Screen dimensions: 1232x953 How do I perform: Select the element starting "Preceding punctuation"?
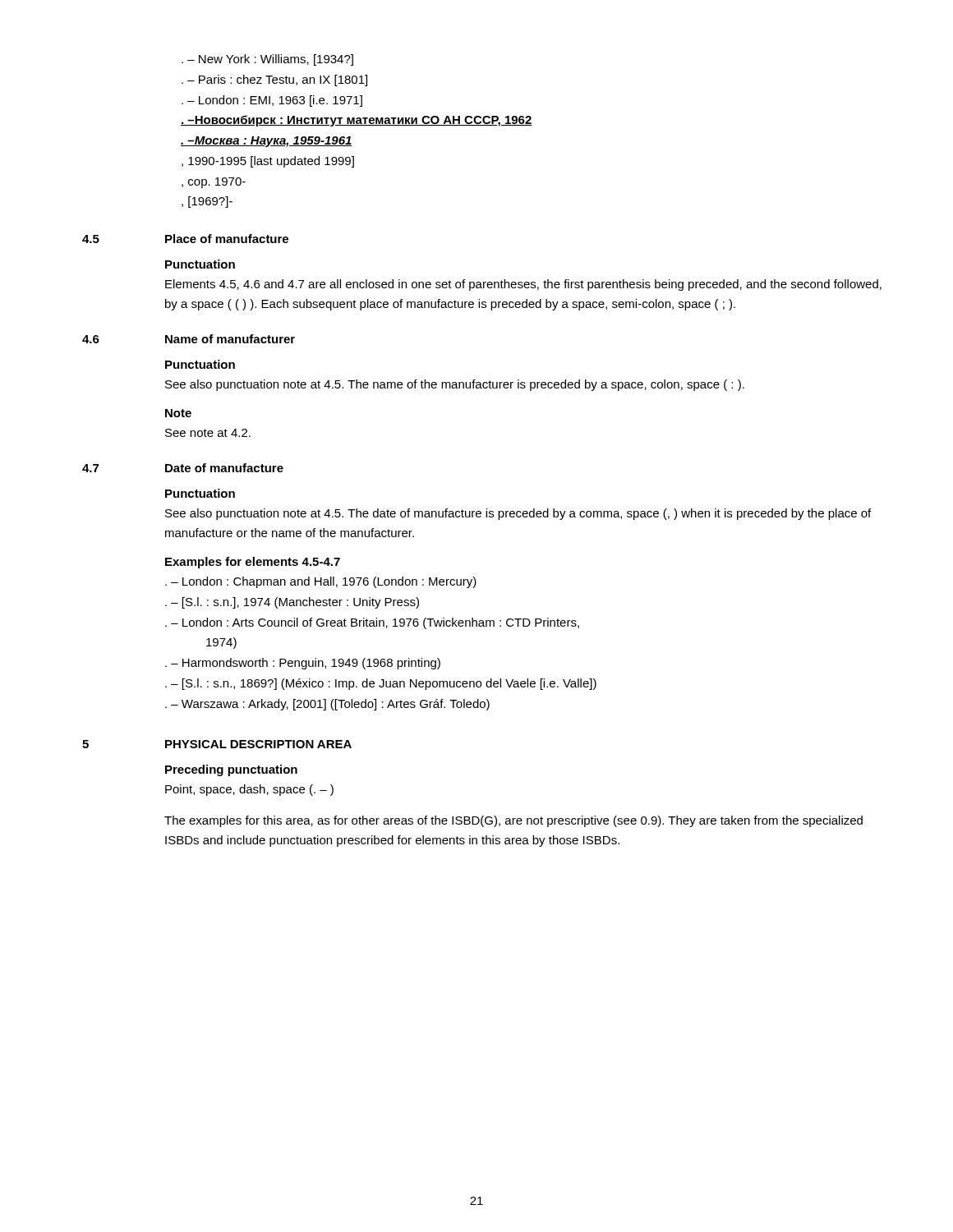(231, 769)
